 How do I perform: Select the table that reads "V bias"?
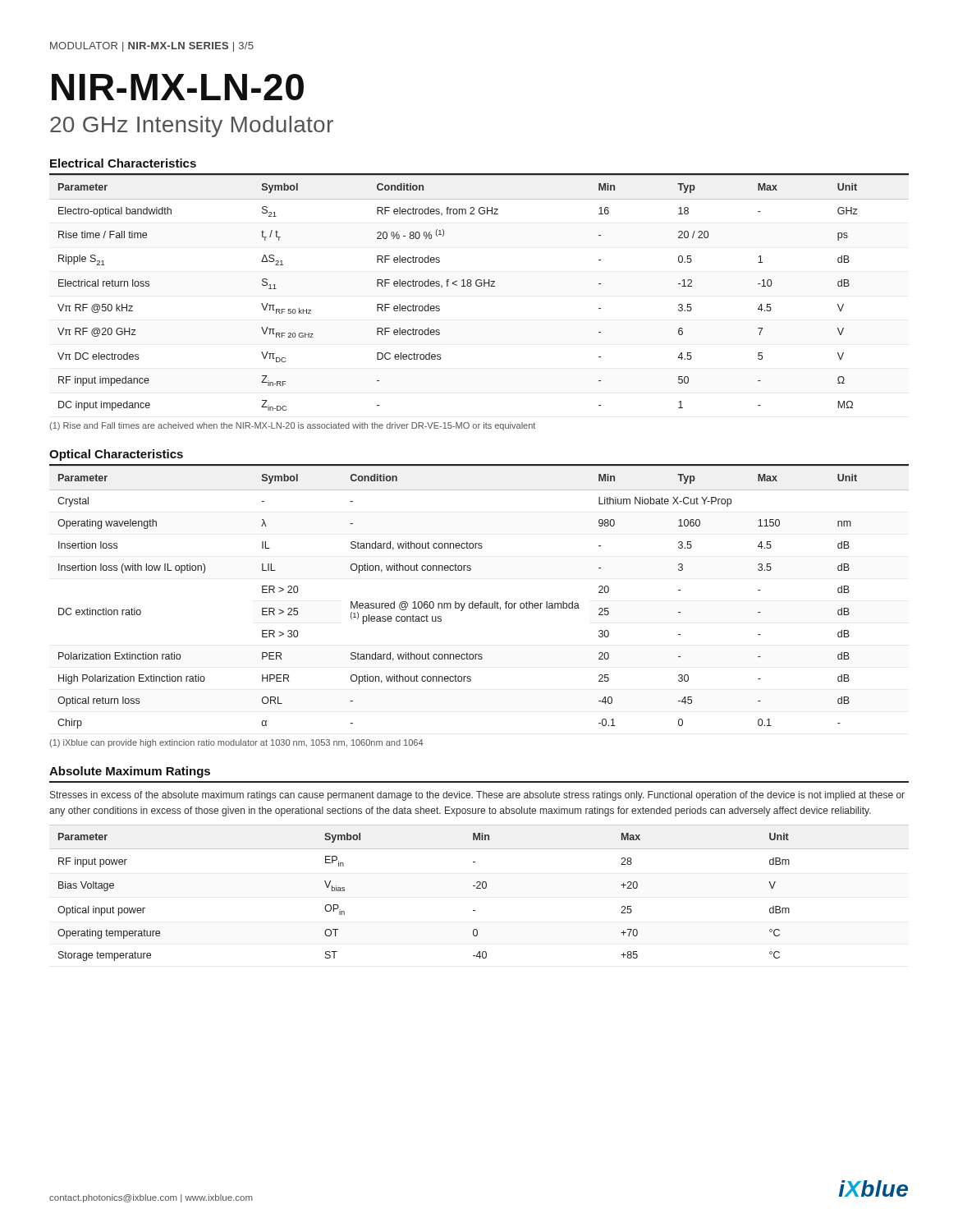pos(479,896)
